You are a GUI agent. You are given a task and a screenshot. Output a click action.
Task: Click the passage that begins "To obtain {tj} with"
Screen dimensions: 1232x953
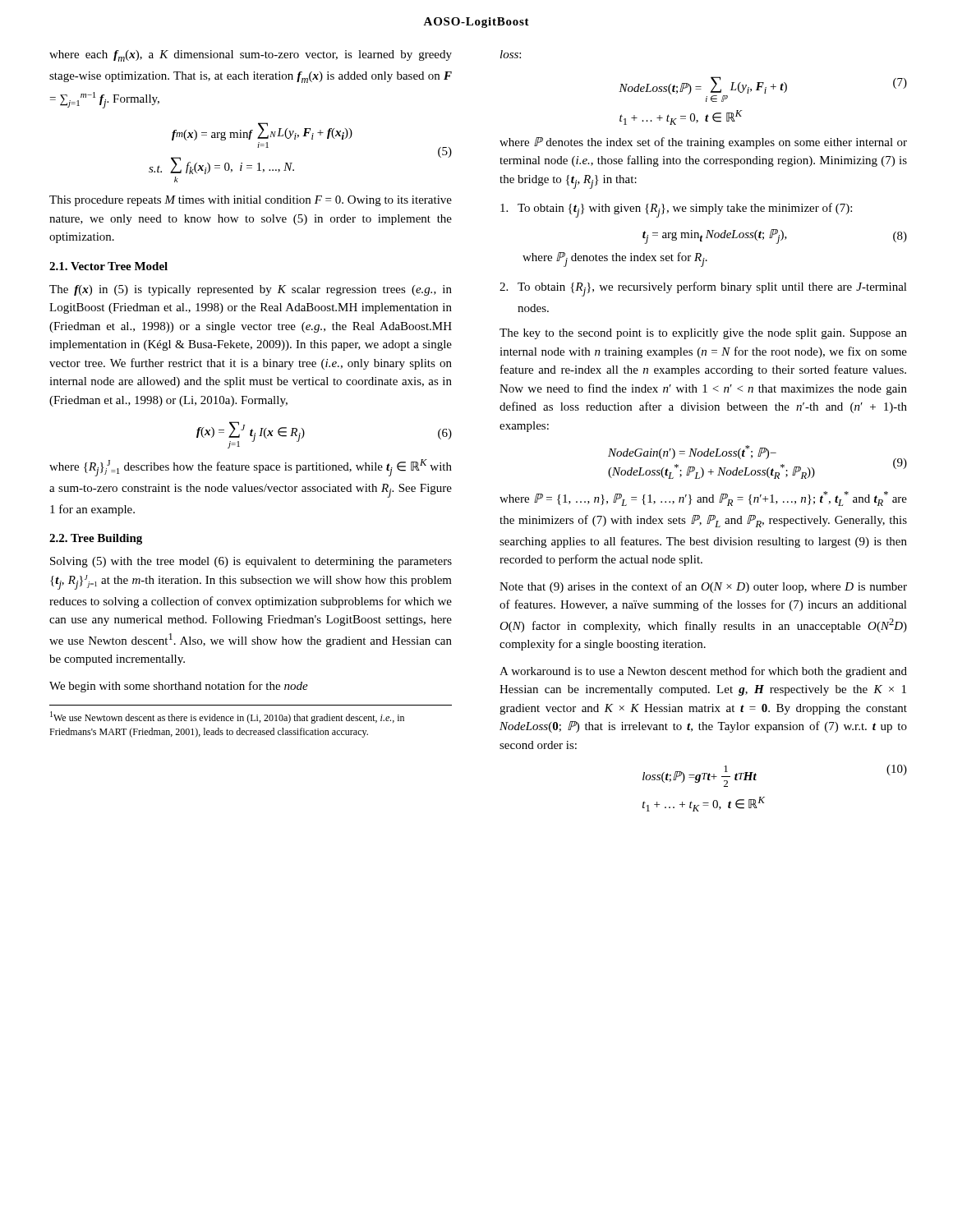pyautogui.click(x=703, y=210)
